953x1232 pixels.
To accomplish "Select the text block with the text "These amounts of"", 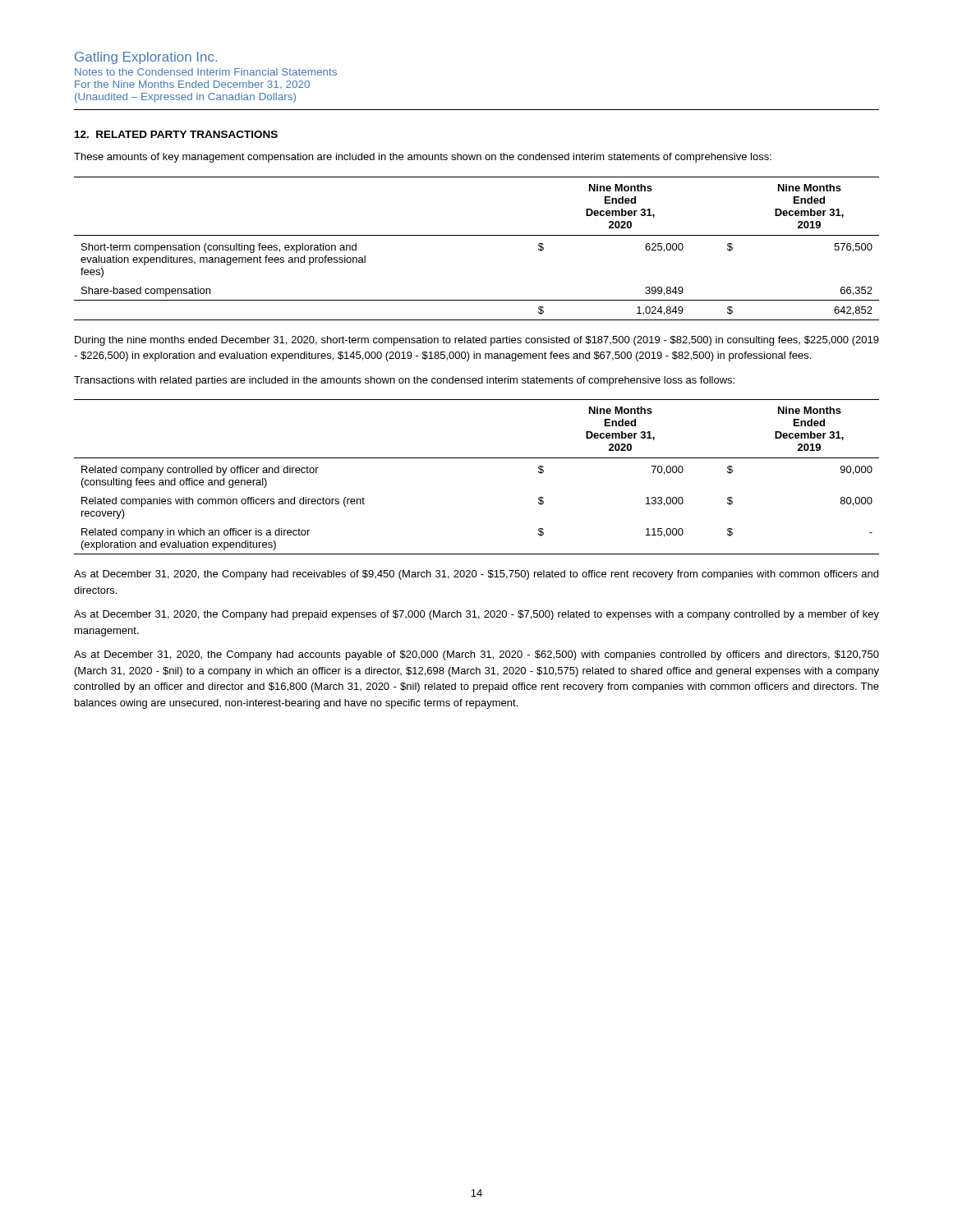I will coord(423,156).
